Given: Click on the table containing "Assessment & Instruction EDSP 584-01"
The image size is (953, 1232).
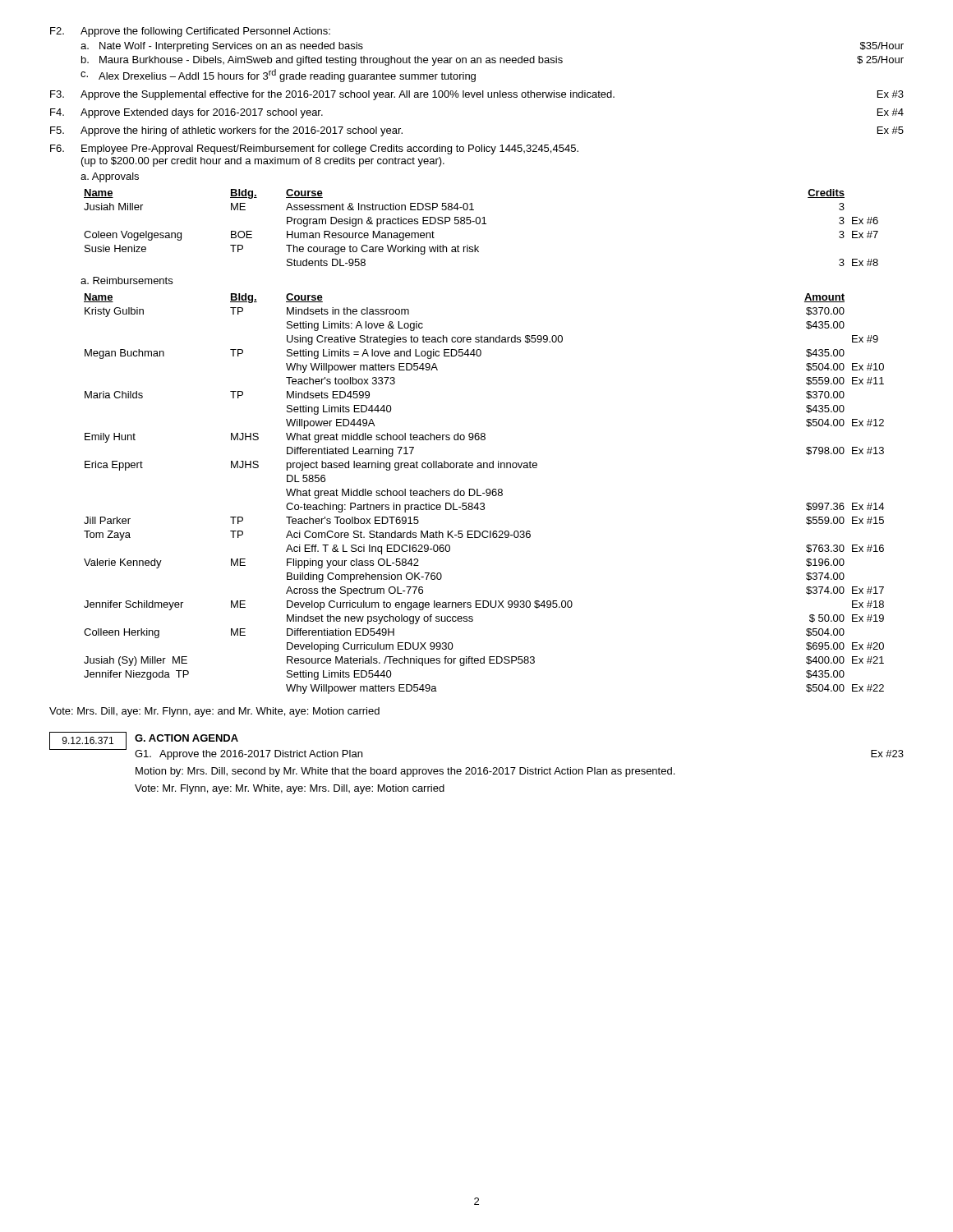Looking at the screenshot, I should (492, 433).
